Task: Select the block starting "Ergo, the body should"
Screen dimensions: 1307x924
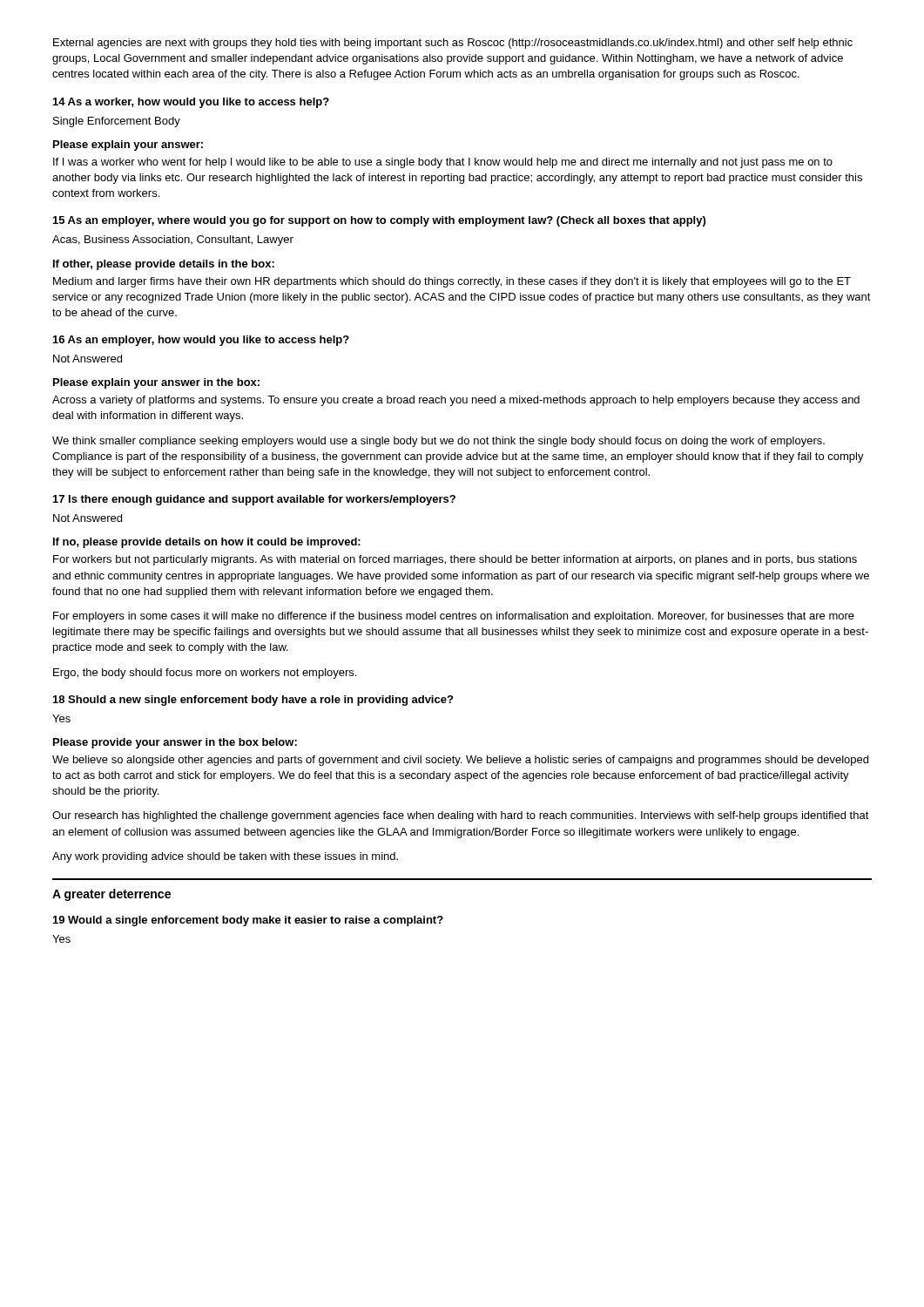Action: (x=205, y=674)
